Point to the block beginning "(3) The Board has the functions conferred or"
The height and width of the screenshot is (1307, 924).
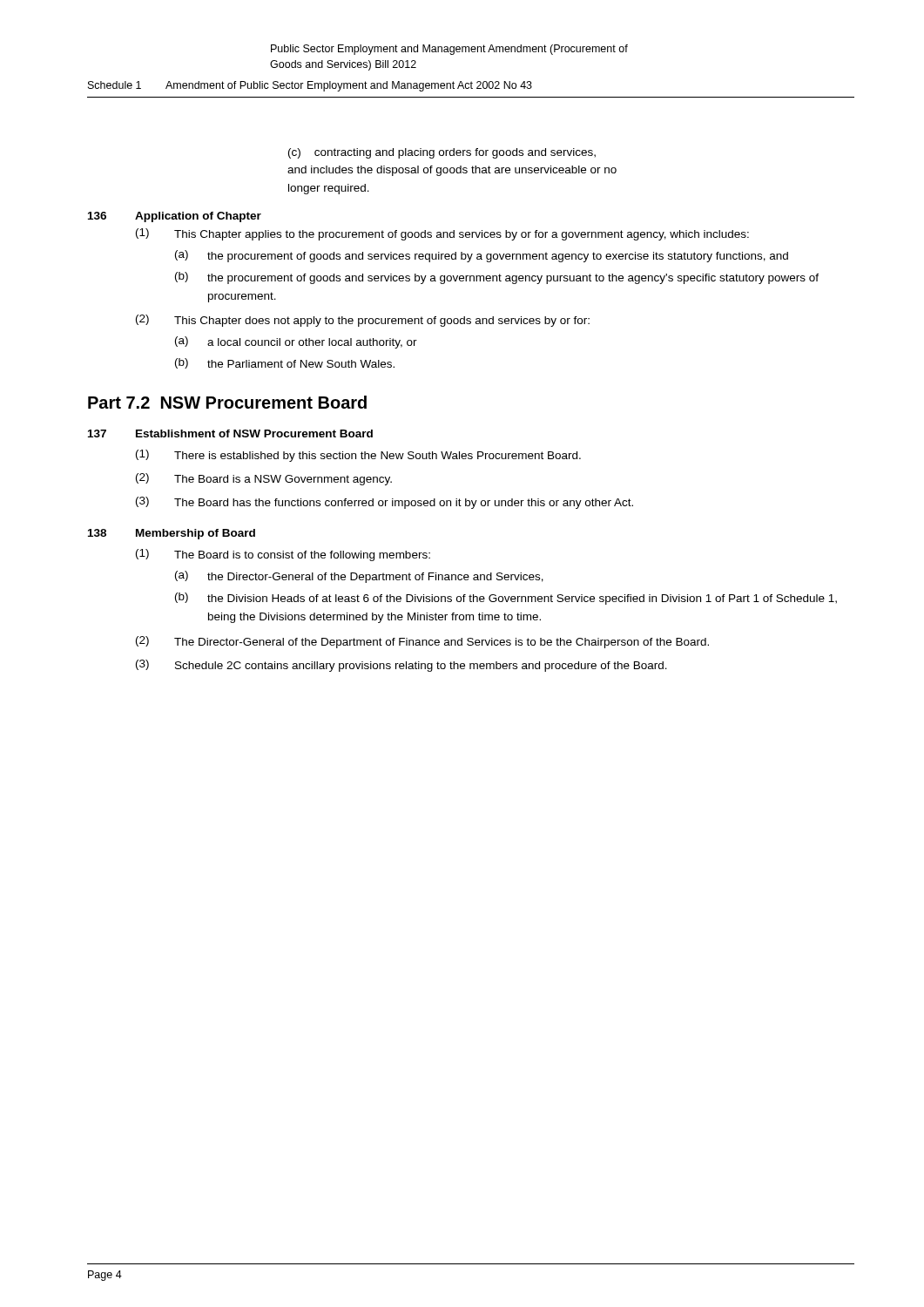point(495,503)
